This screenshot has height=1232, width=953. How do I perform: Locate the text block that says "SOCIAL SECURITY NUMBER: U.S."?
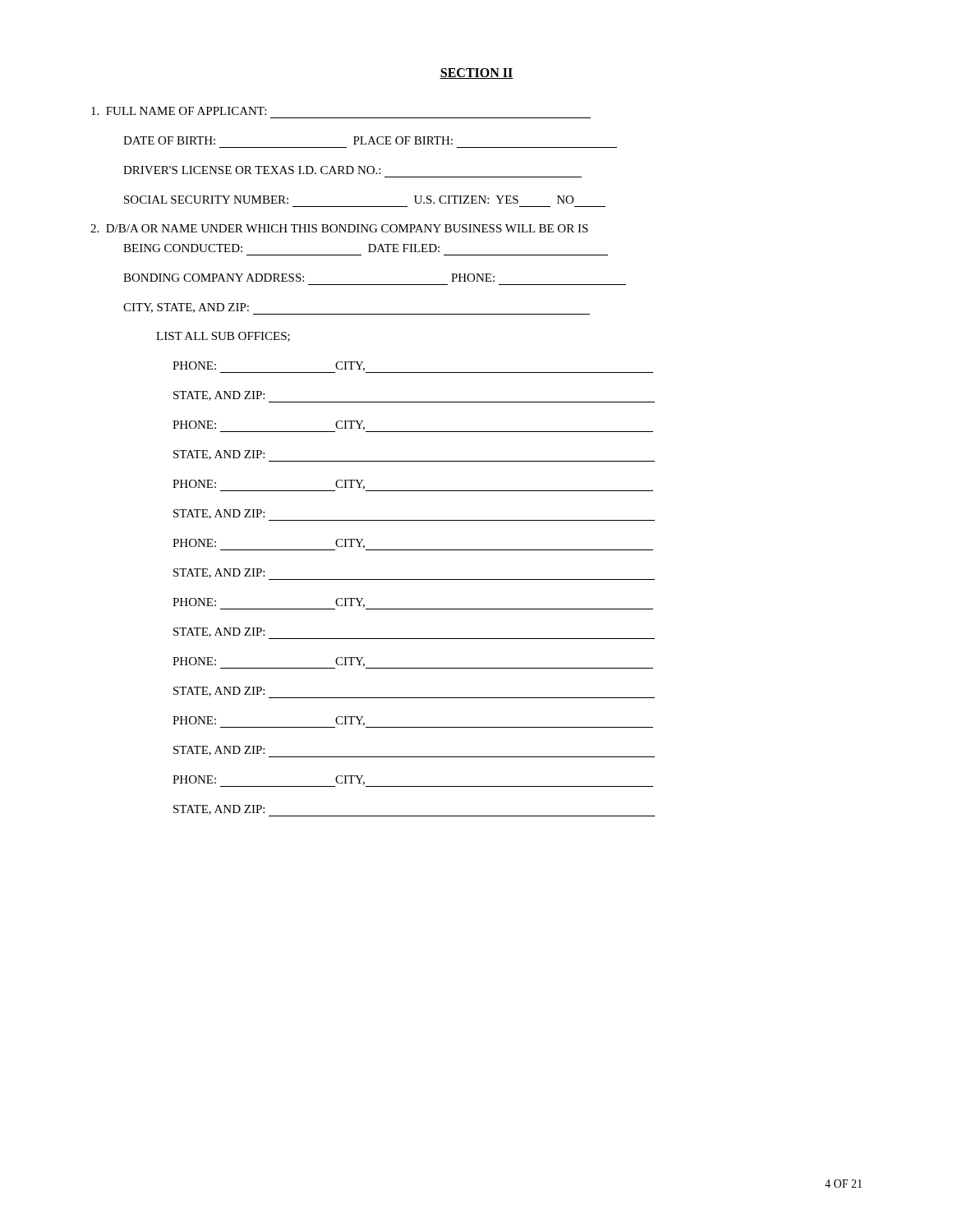(x=364, y=200)
